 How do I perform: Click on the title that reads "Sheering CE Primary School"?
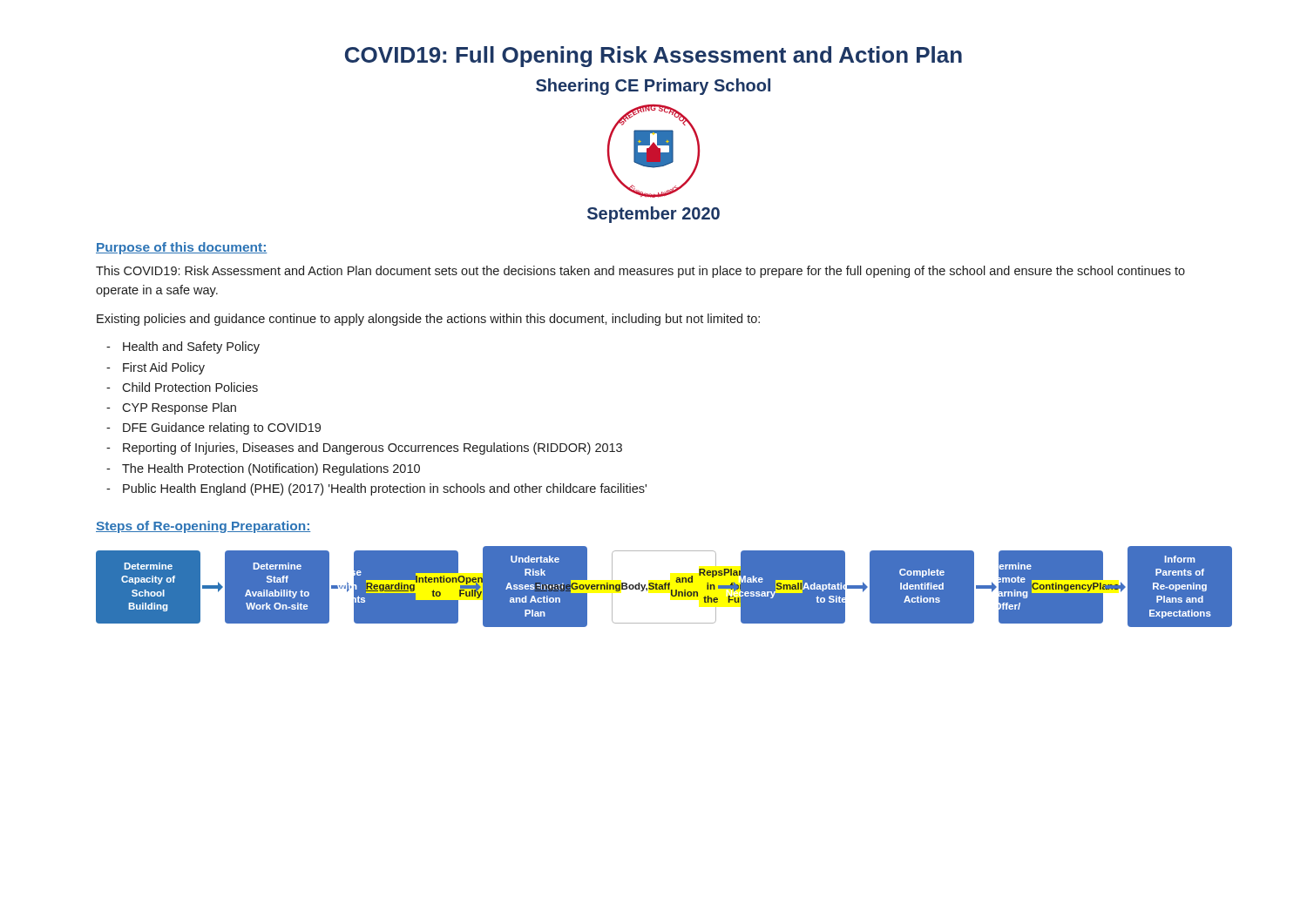pos(654,86)
